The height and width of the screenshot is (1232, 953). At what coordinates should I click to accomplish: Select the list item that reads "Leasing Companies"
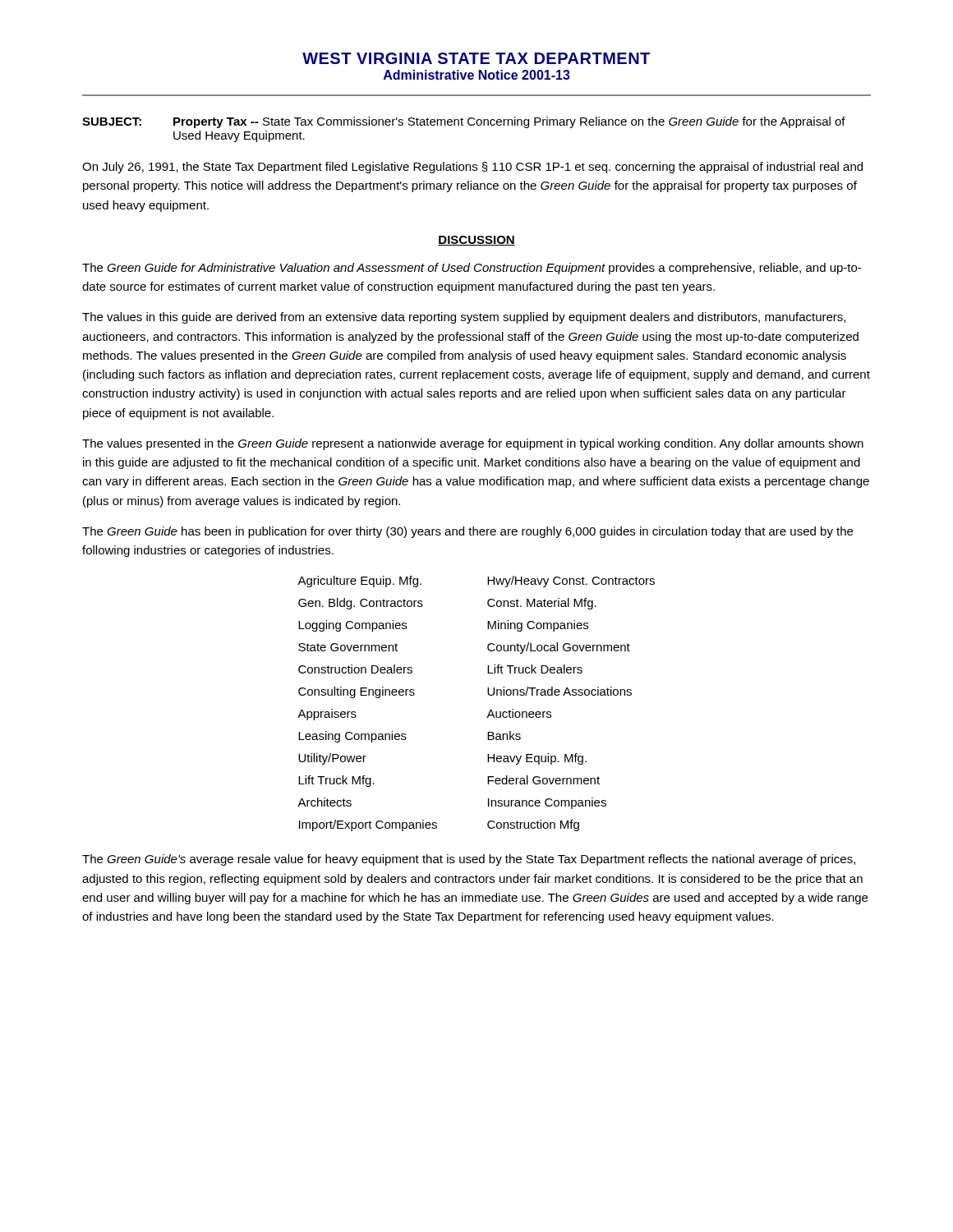point(352,736)
